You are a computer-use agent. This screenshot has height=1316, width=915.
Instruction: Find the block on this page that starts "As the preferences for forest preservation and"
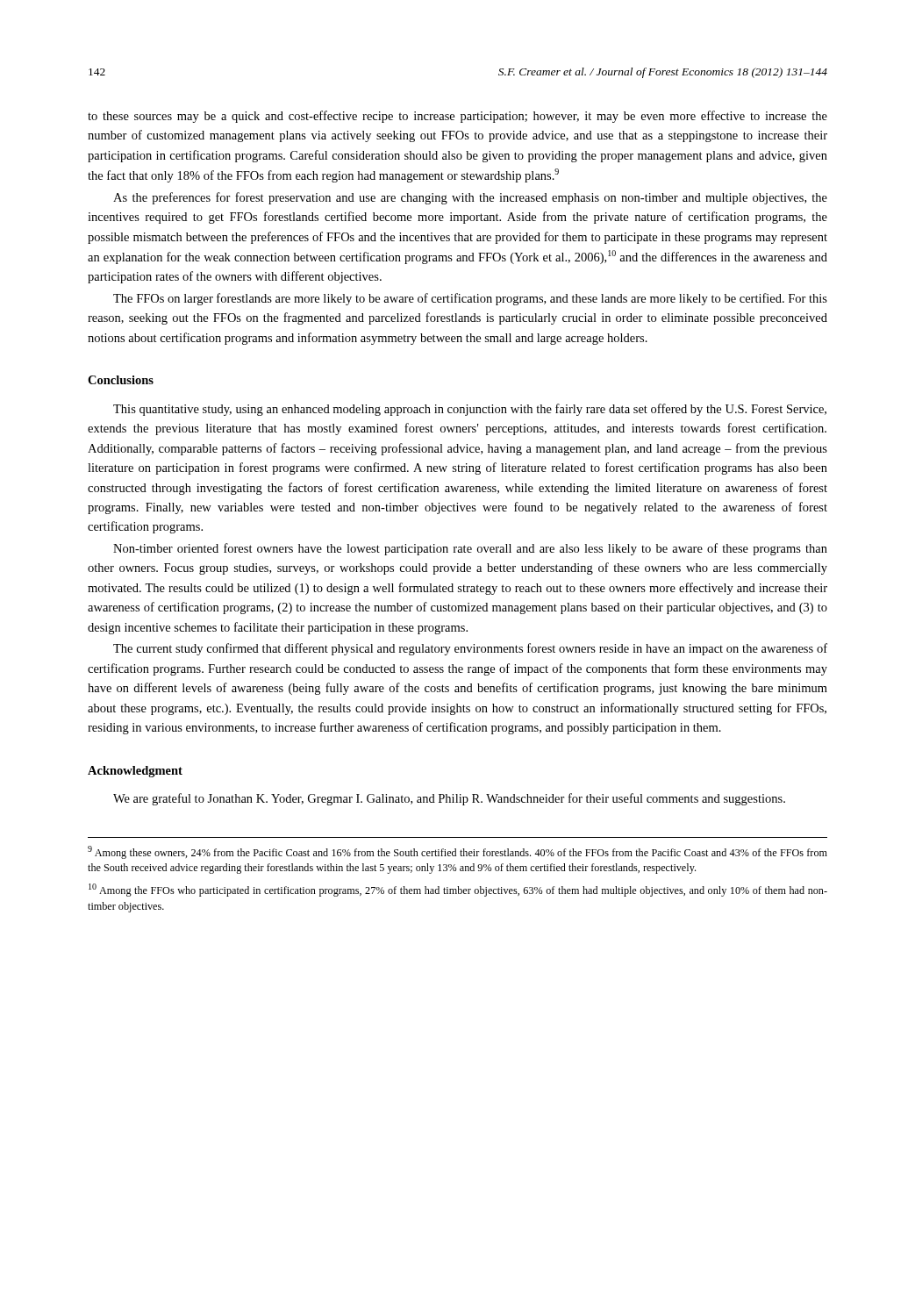pos(458,237)
